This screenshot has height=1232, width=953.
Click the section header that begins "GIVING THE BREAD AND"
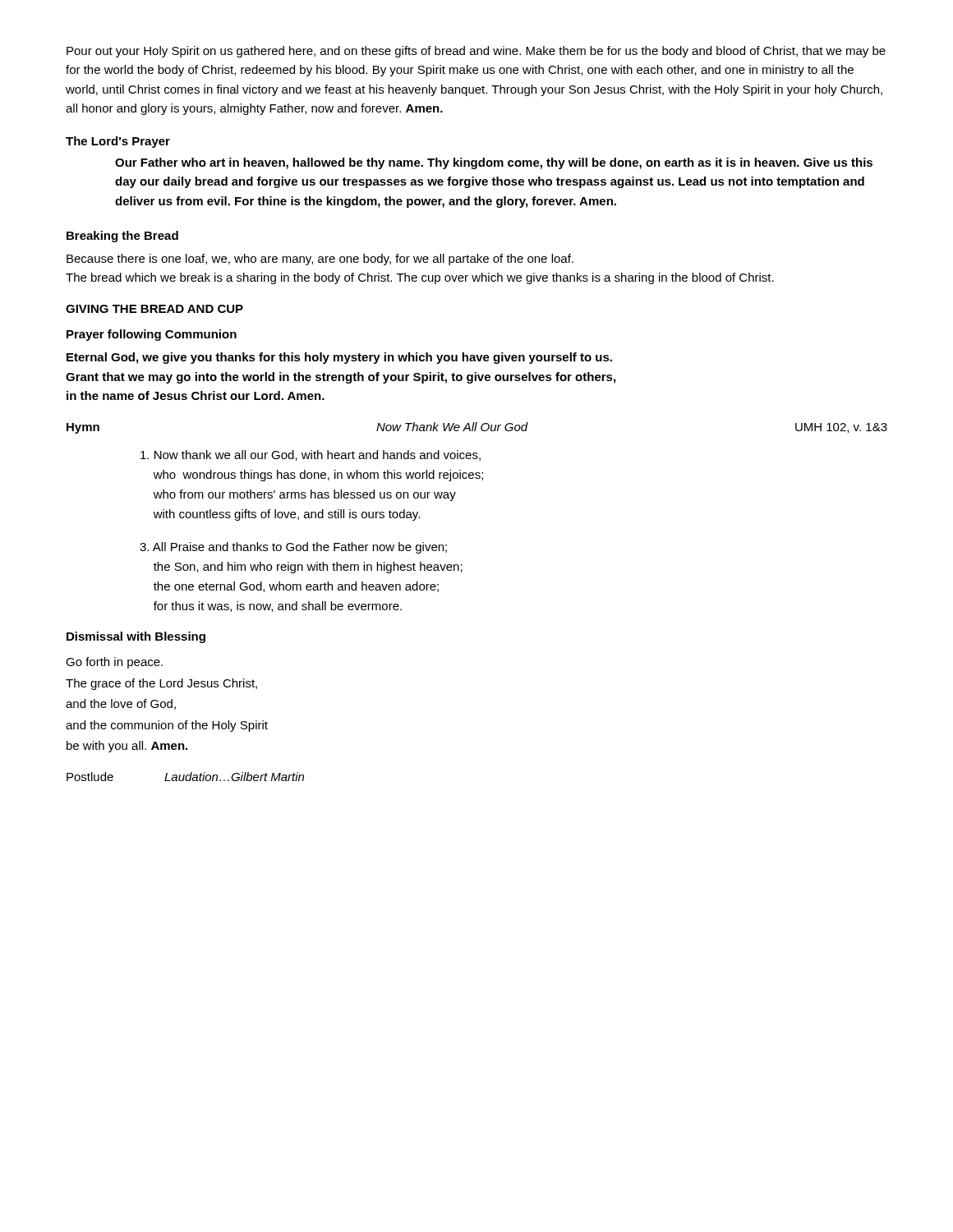tap(155, 309)
